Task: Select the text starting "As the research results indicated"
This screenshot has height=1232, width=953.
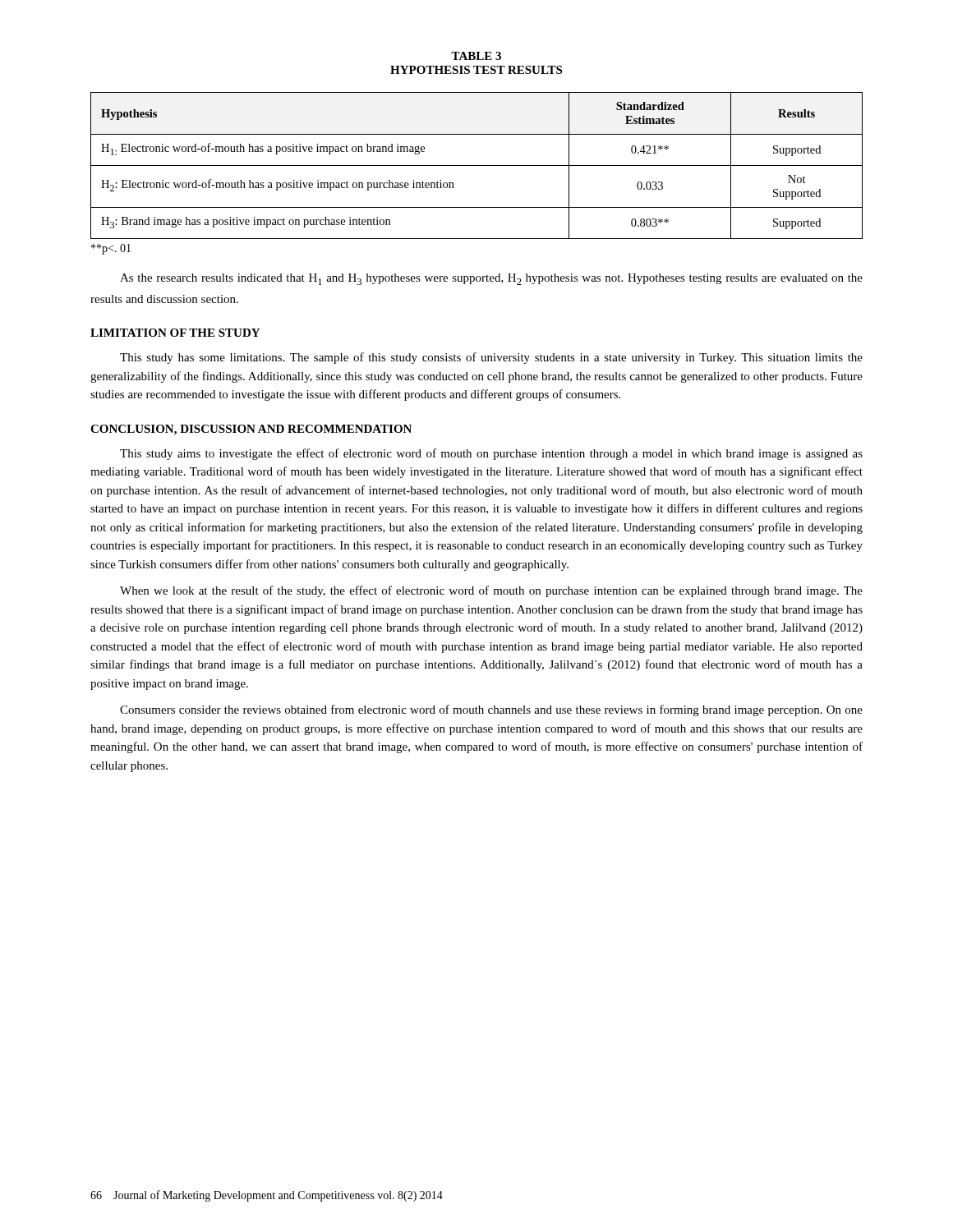Action: tap(476, 288)
